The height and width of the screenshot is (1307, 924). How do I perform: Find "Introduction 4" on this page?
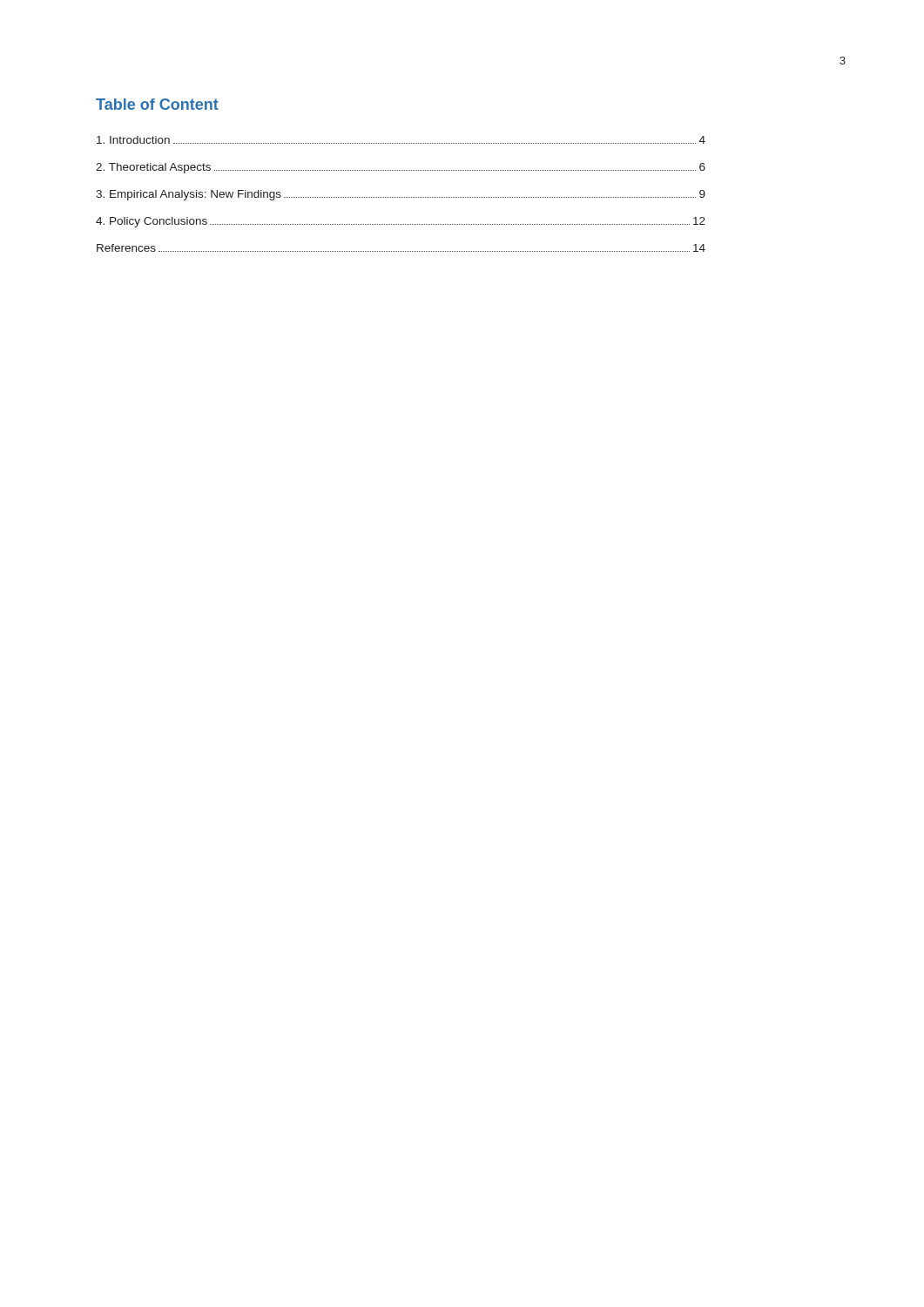pos(401,140)
